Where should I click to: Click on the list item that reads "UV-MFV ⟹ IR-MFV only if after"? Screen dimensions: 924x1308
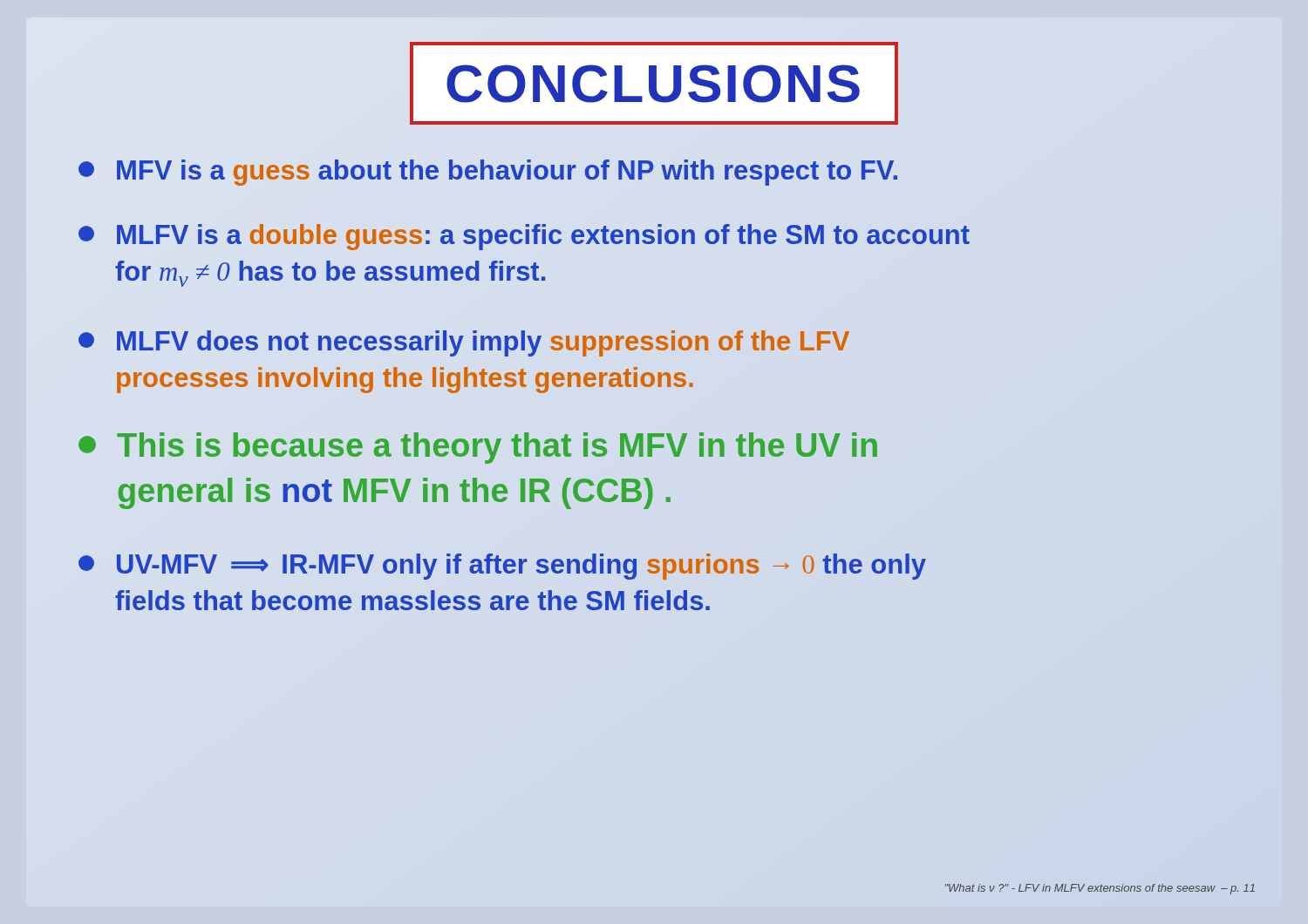click(654, 583)
